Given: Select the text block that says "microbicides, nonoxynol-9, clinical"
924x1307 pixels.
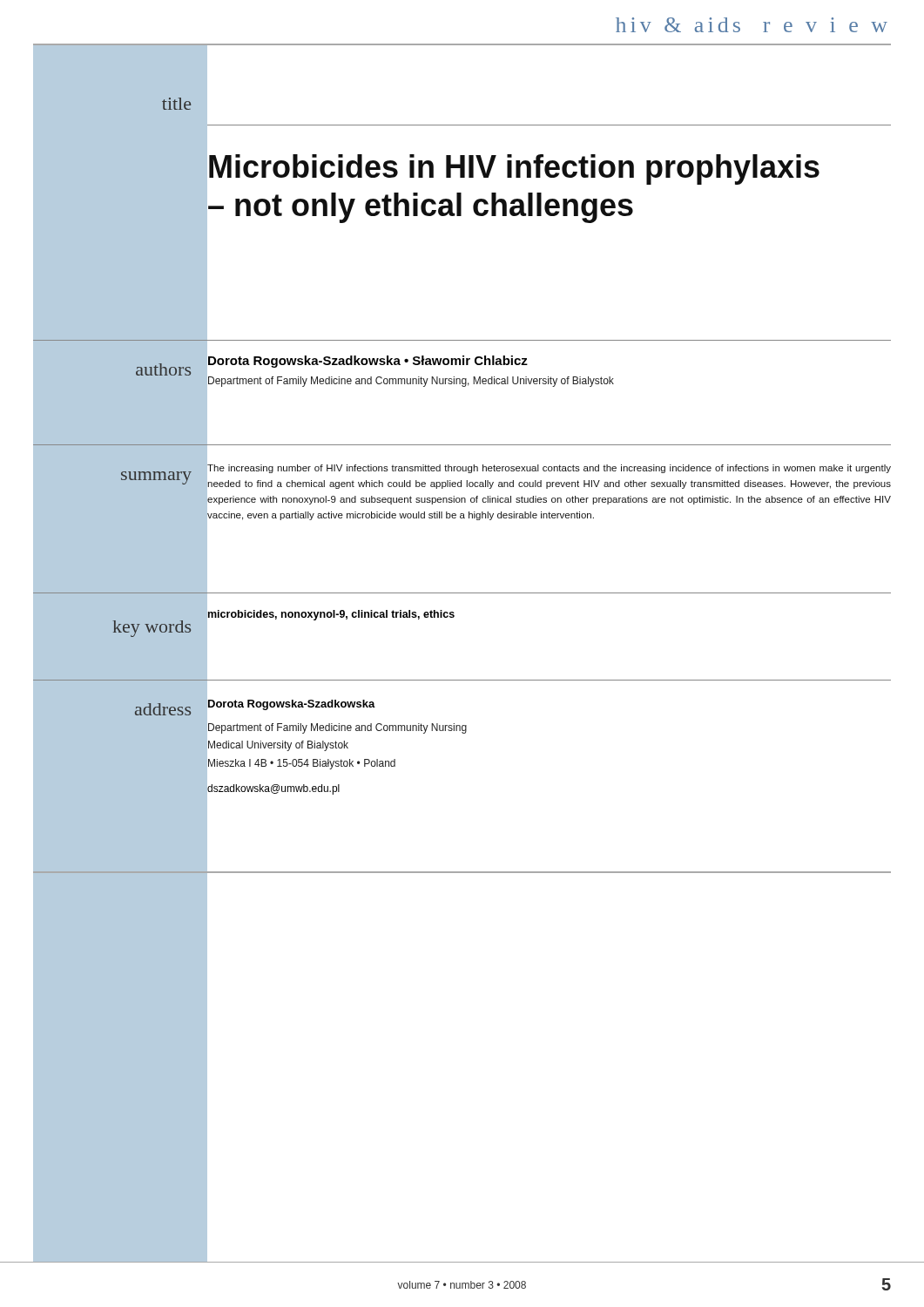Looking at the screenshot, I should pyautogui.click(x=331, y=614).
